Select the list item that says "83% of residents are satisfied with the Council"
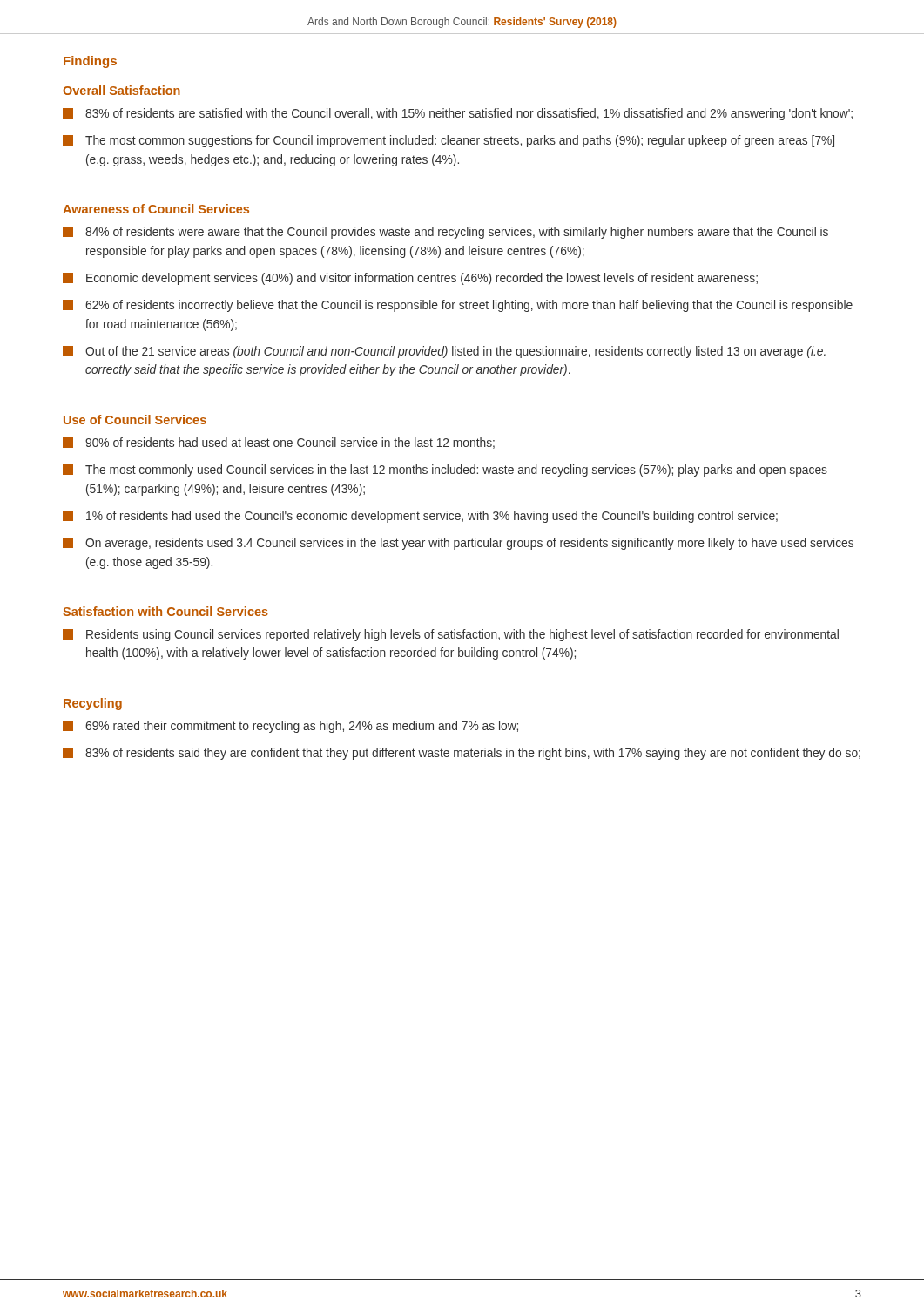The width and height of the screenshot is (924, 1307). [x=462, y=114]
